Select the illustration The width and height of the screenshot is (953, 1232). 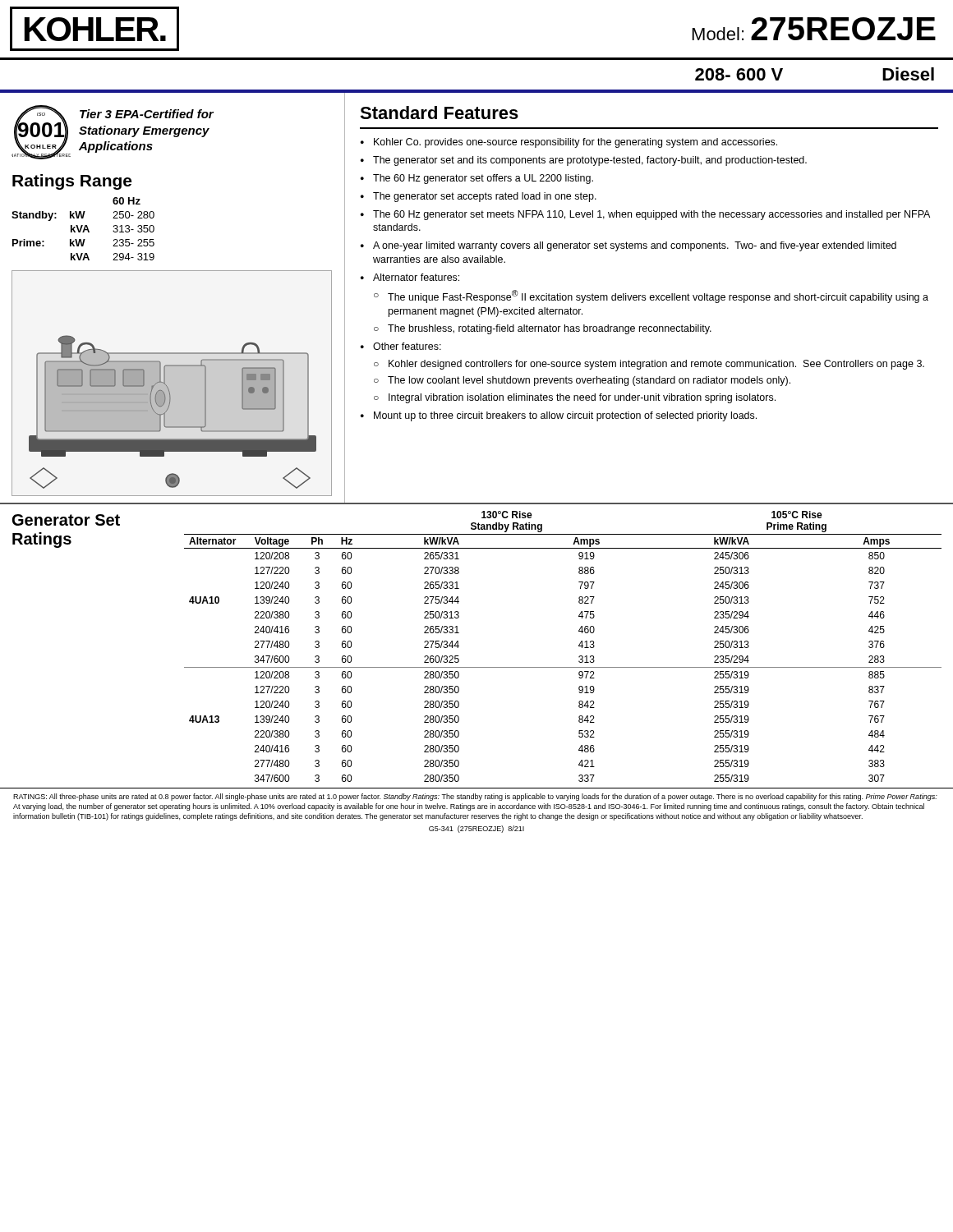coord(172,383)
